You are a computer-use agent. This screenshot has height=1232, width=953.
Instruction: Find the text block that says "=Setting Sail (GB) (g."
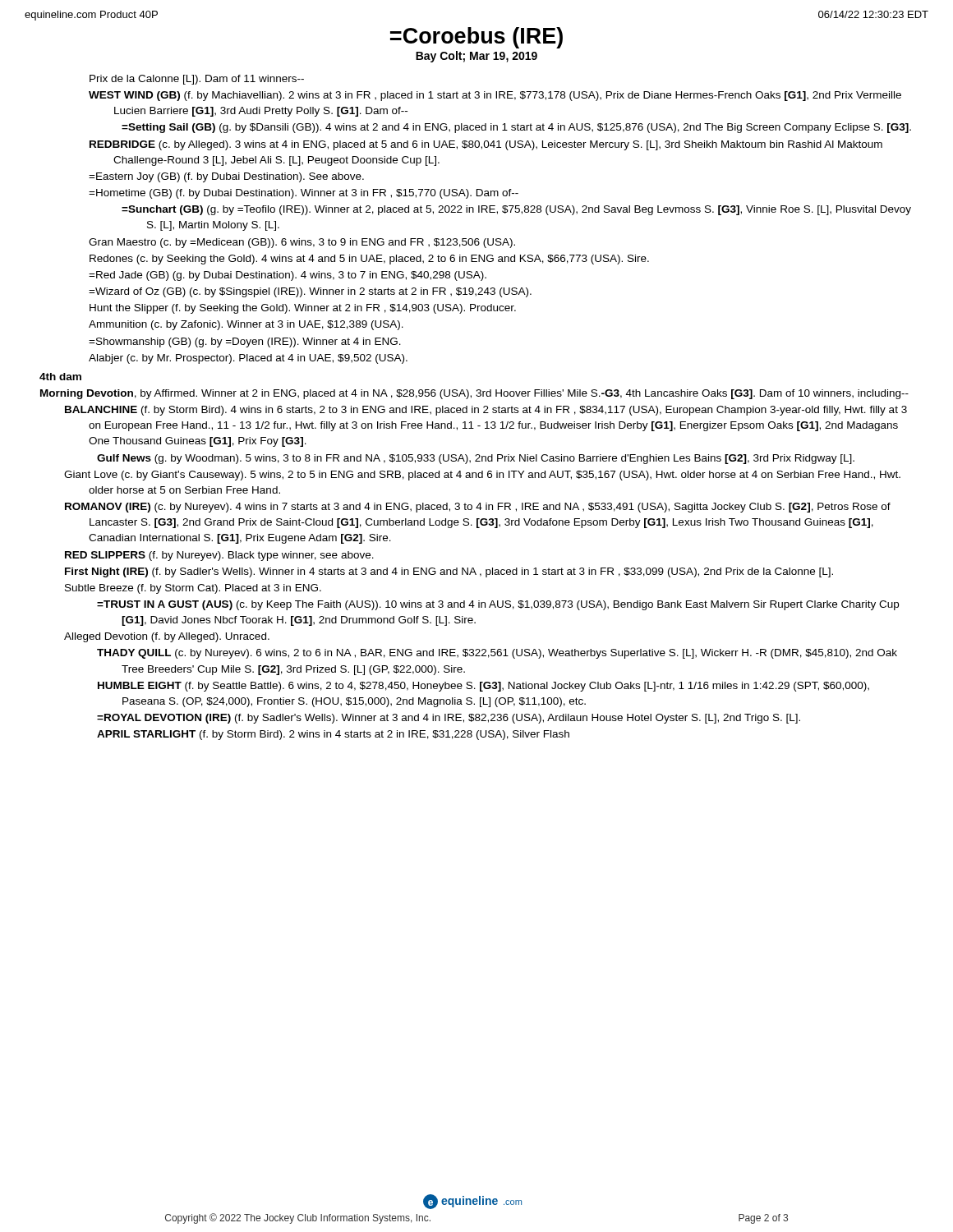[x=517, y=127]
